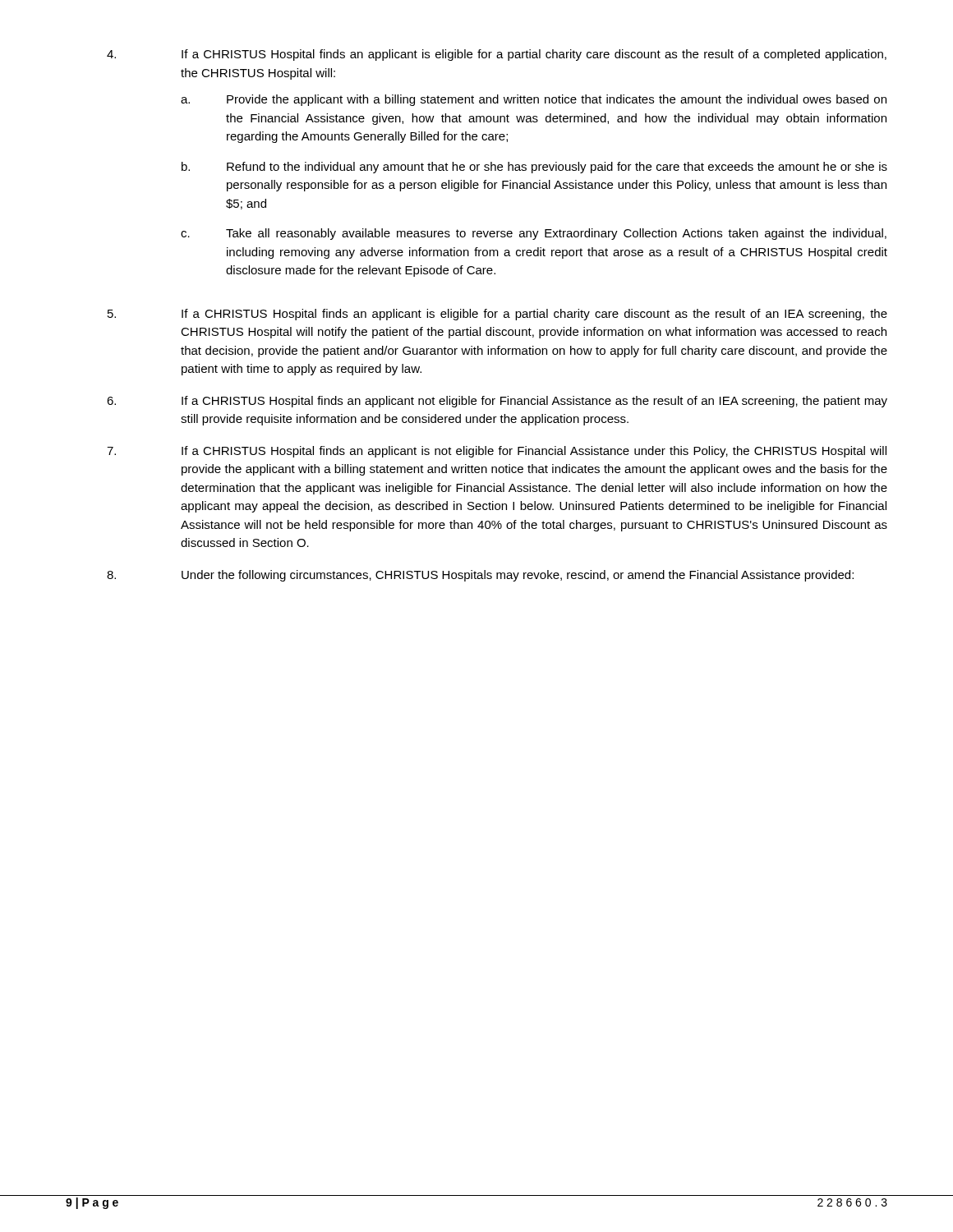Image resolution: width=953 pixels, height=1232 pixels.
Task: Find the text starting "4. If a CHRISTUS Hospital finds an applicant"
Action: tap(497, 168)
